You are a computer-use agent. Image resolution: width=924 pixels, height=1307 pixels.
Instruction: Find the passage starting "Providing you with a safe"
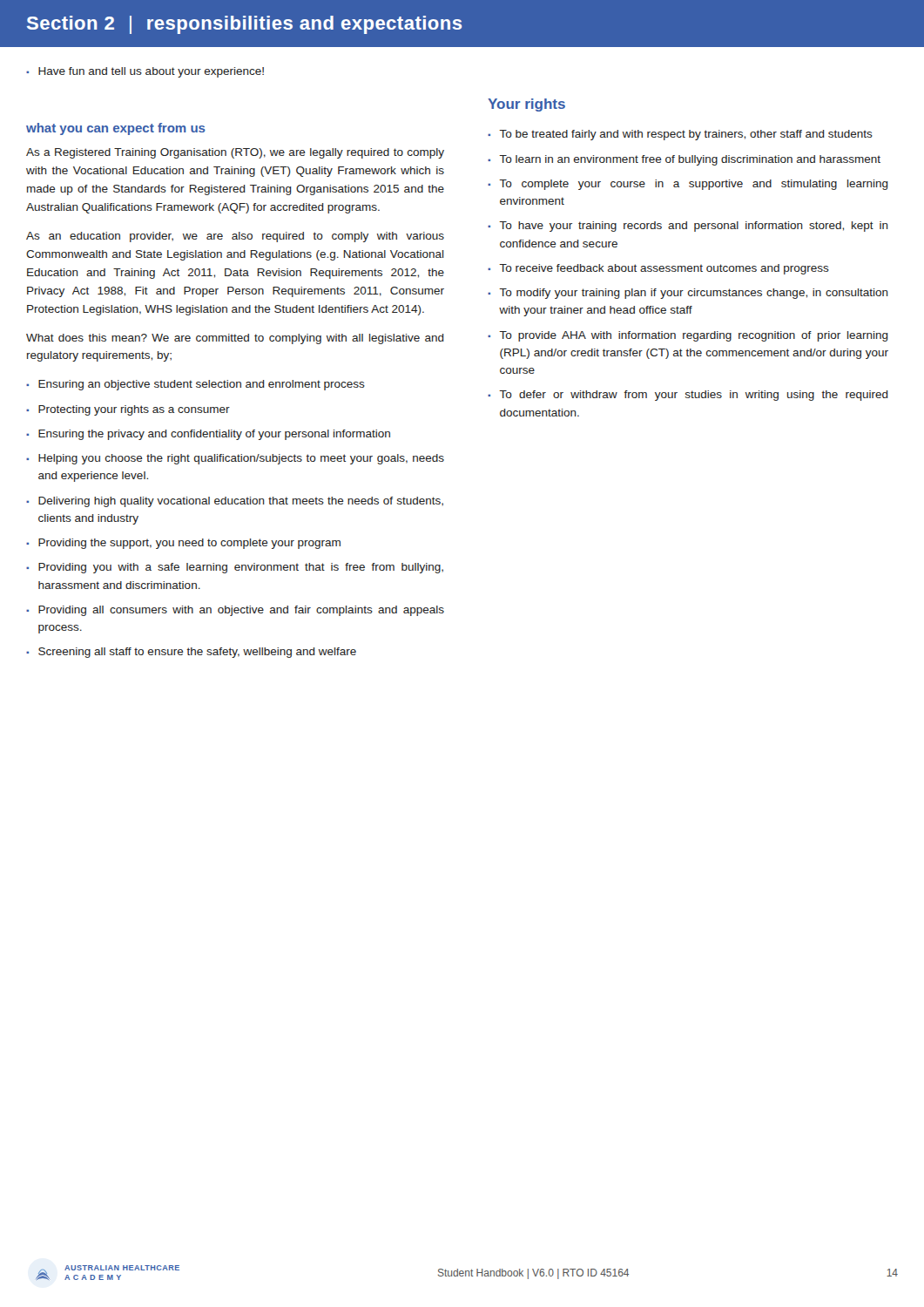tap(241, 576)
